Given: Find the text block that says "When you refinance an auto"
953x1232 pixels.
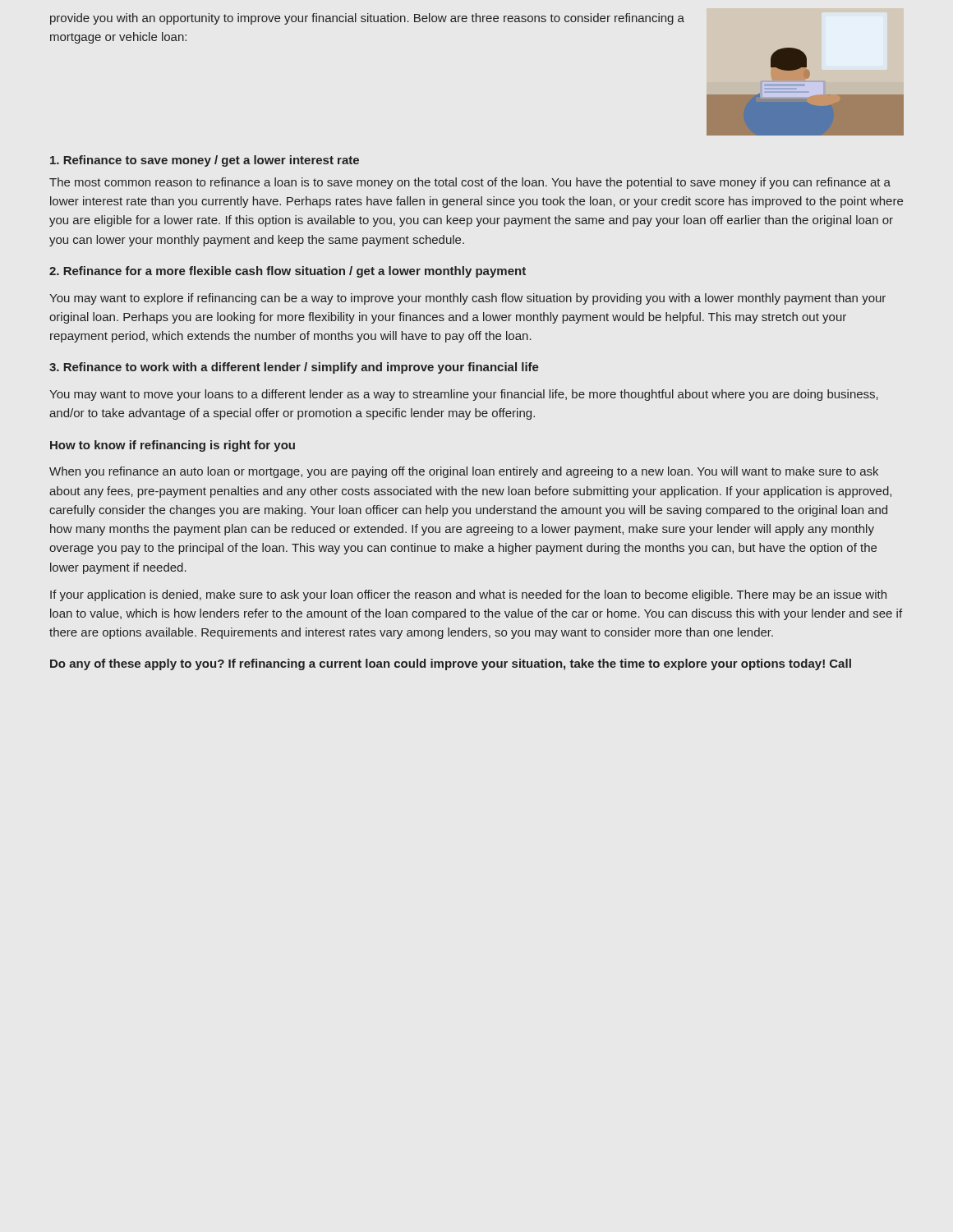Looking at the screenshot, I should [471, 519].
